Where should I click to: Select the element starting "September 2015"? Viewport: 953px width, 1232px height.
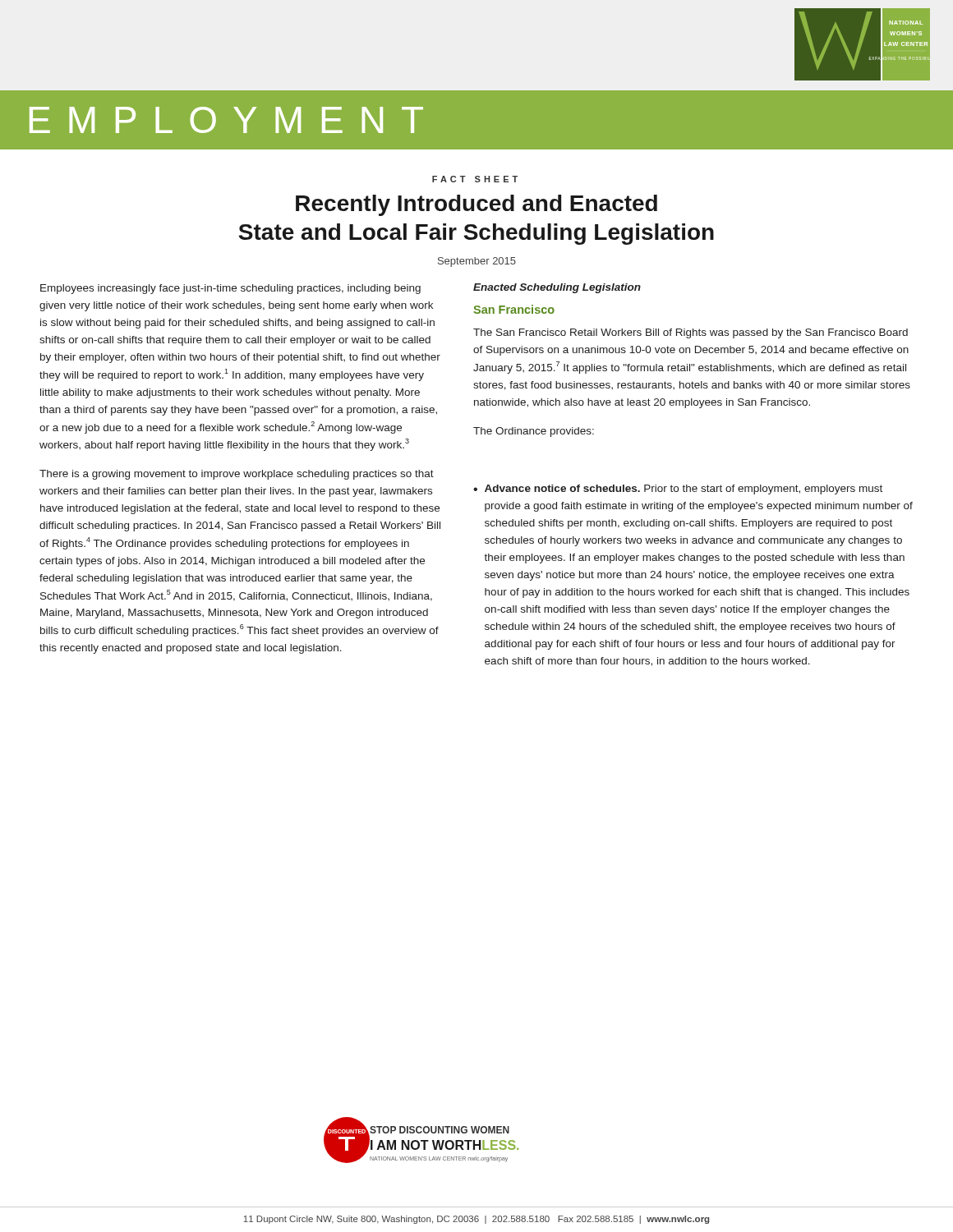point(476,261)
